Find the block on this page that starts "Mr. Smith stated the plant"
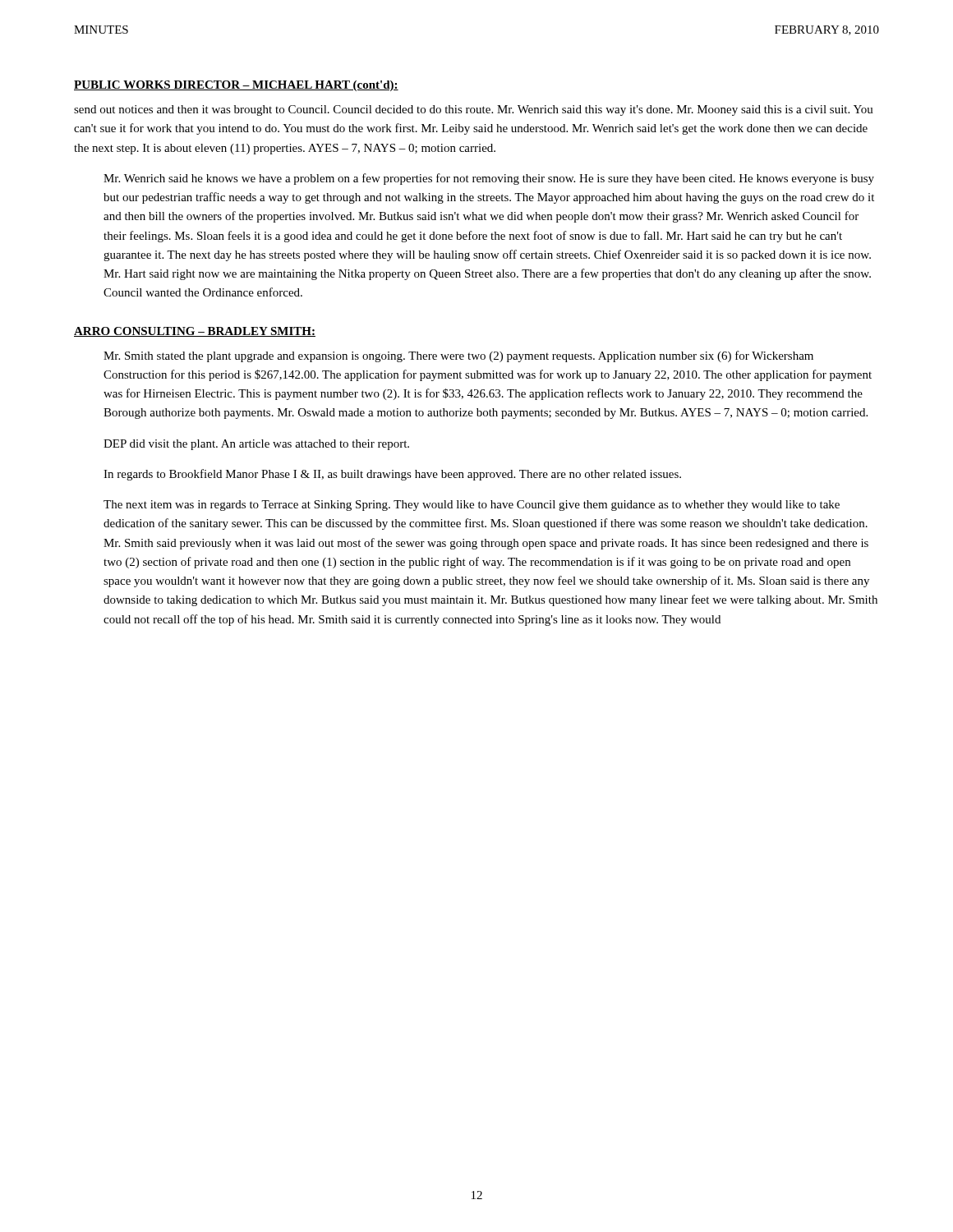The width and height of the screenshot is (953, 1232). pos(488,384)
